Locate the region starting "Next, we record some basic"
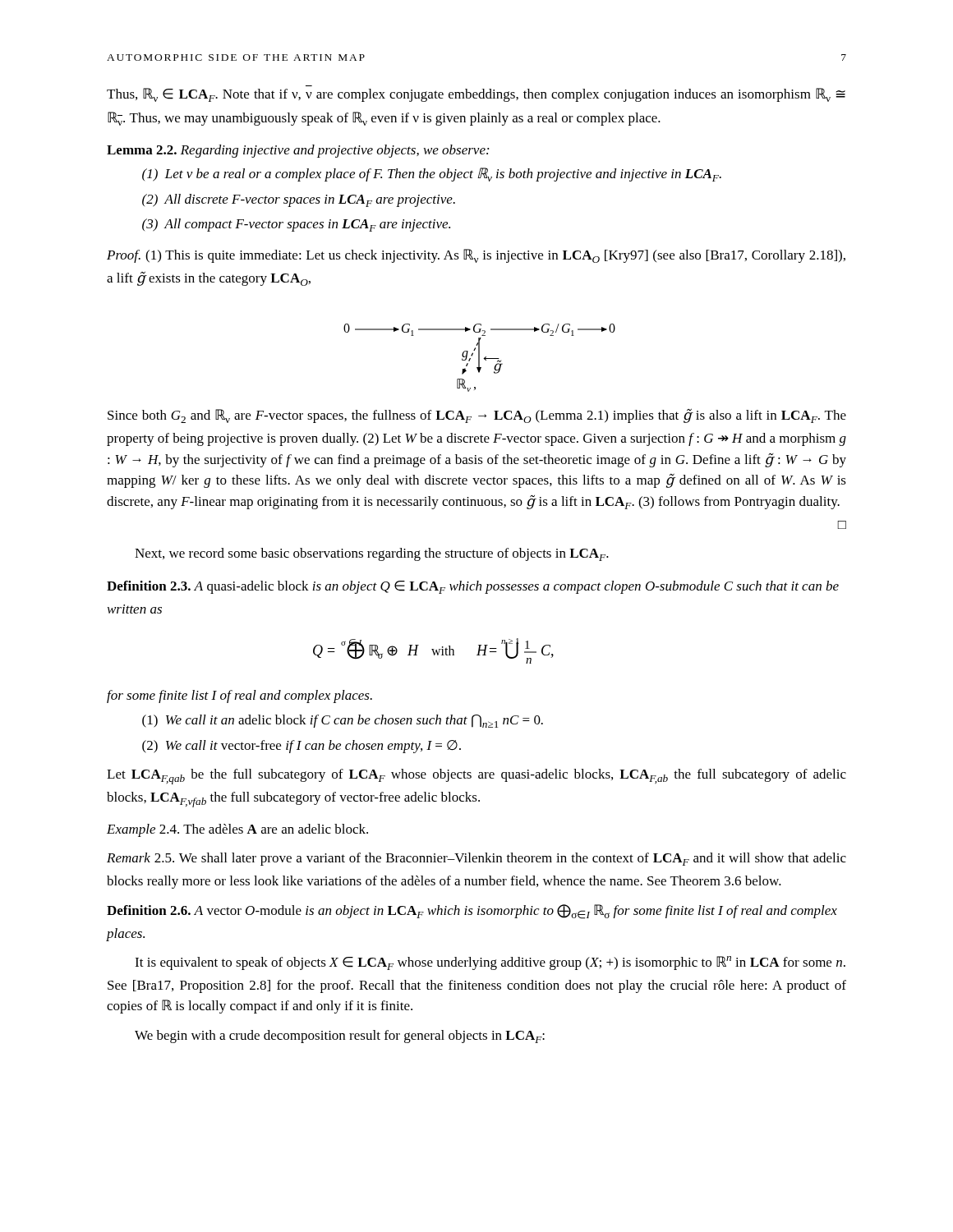Image resolution: width=953 pixels, height=1232 pixels. [372, 555]
